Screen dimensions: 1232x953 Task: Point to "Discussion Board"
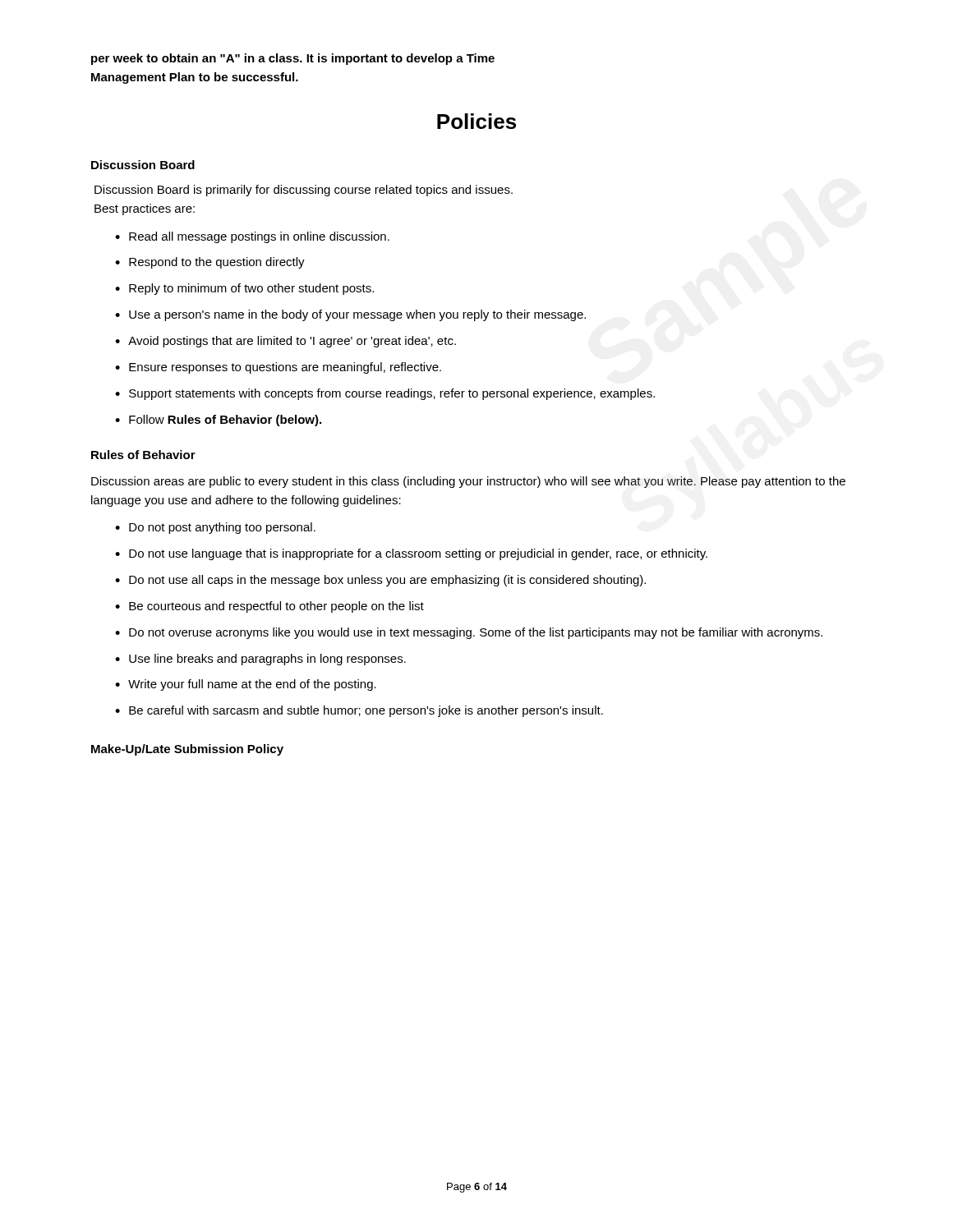tap(143, 165)
